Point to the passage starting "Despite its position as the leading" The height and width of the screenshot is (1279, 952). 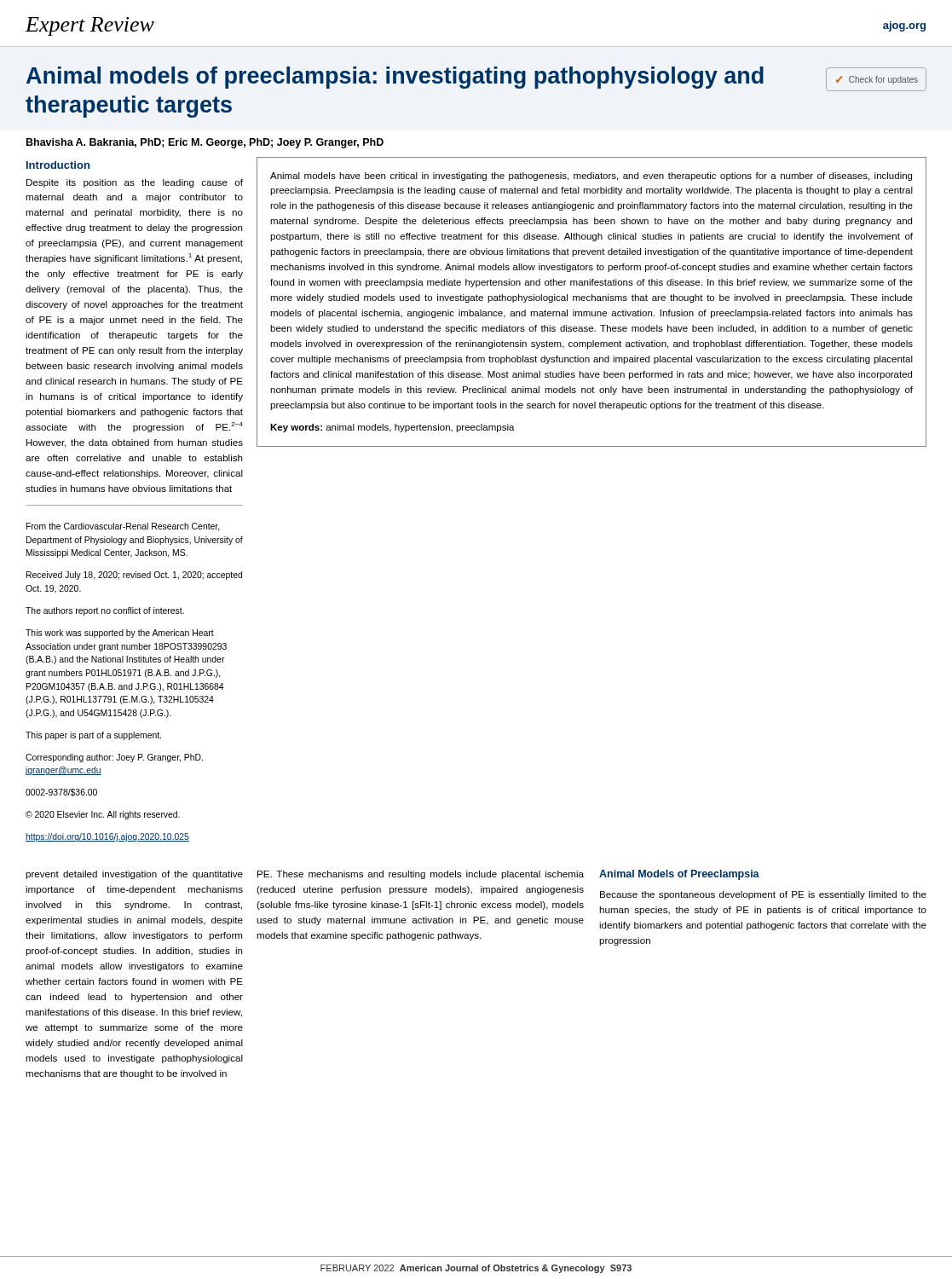click(134, 335)
